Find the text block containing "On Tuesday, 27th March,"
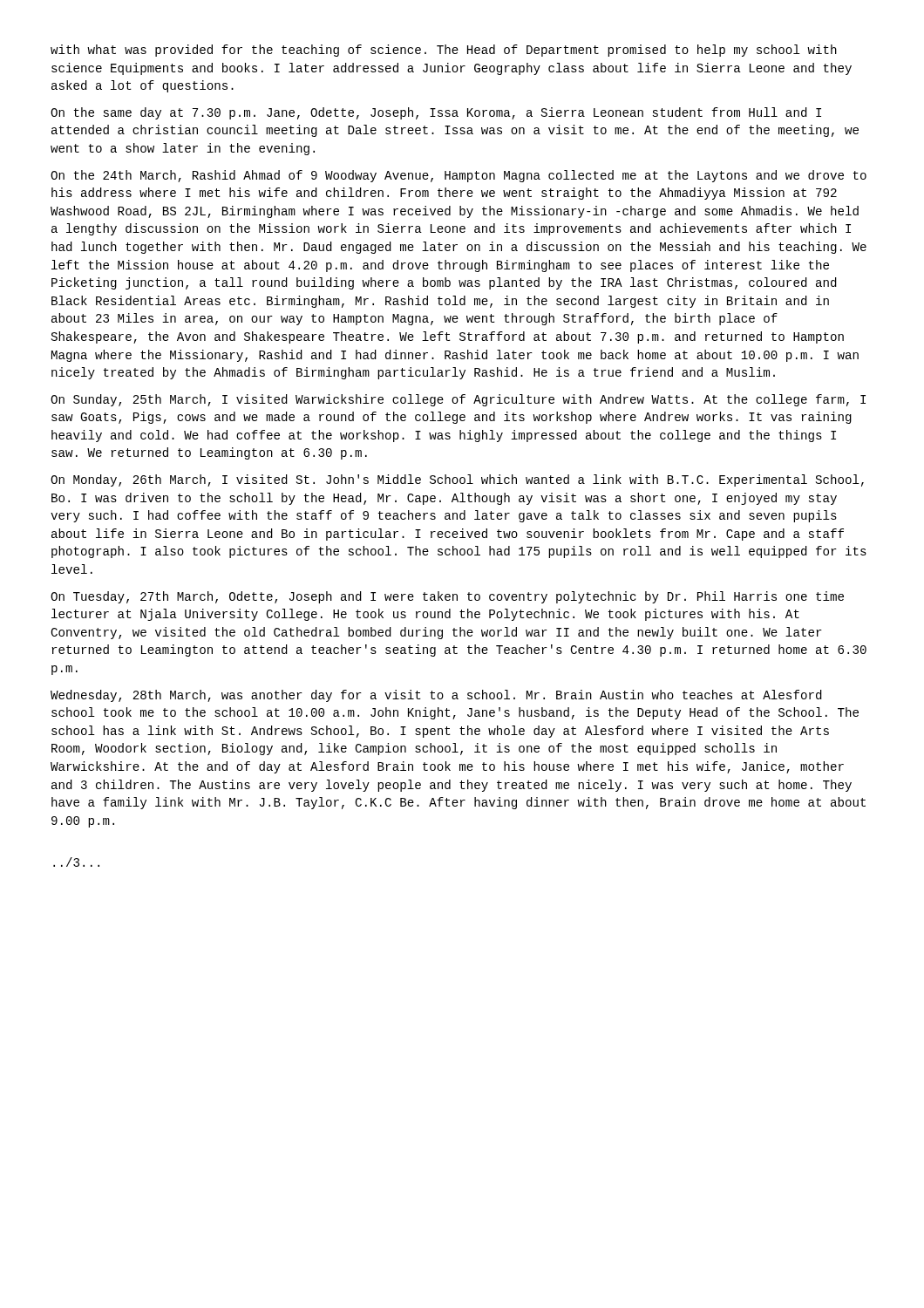Image resolution: width=924 pixels, height=1308 pixels. tap(459, 633)
